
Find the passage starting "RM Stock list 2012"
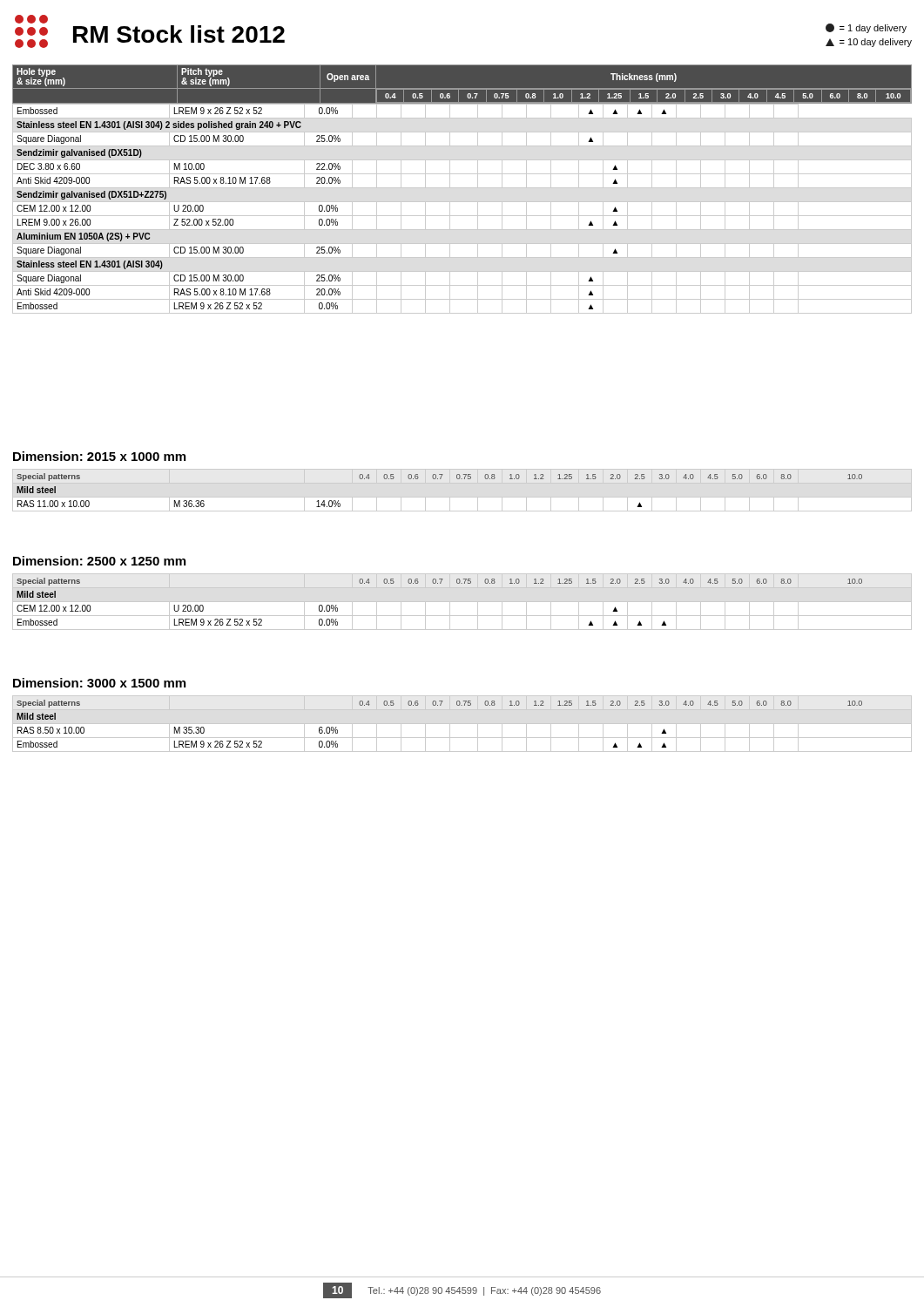pyautogui.click(x=178, y=34)
